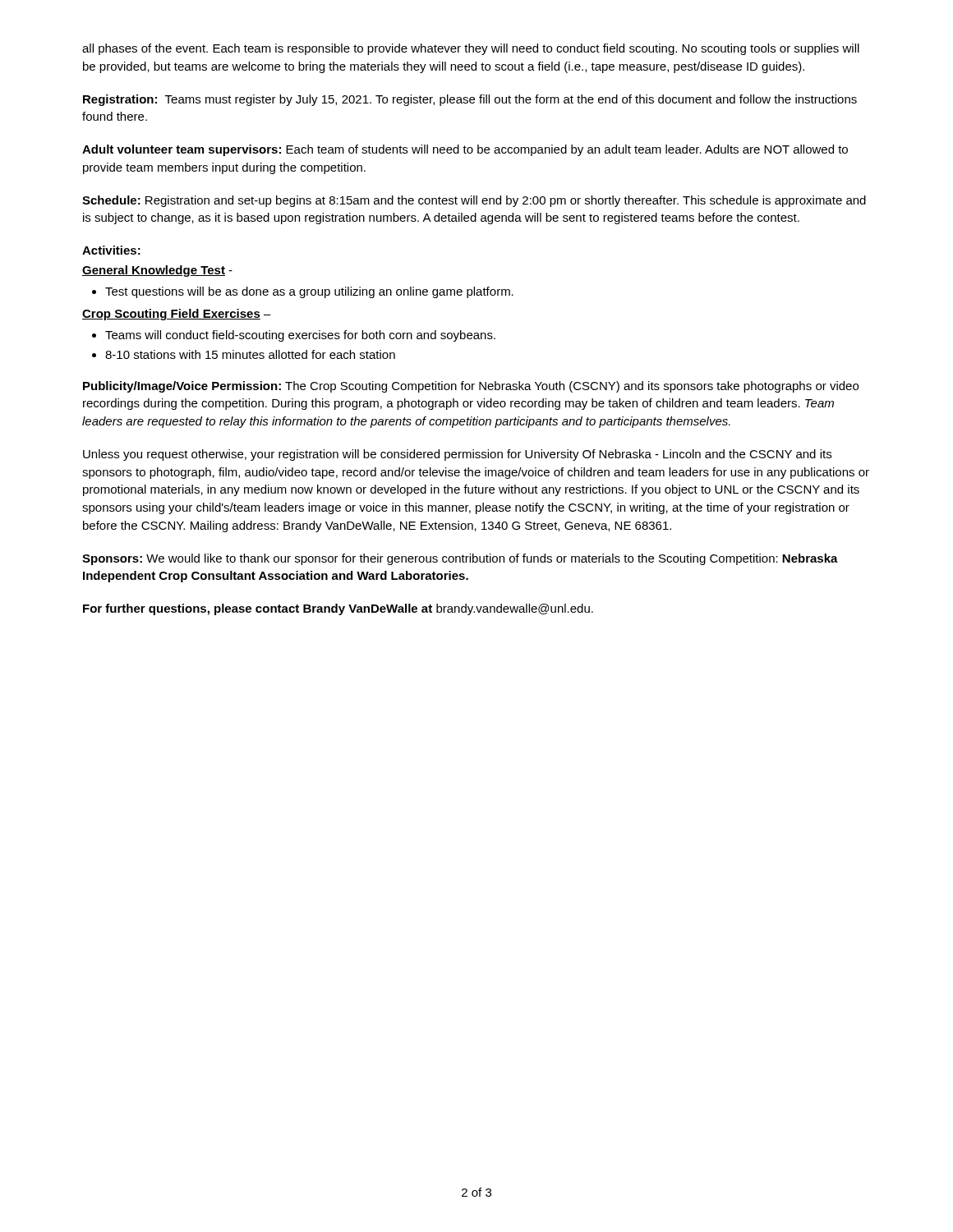Click on the text block with the text "all phases of the event. Each team"
This screenshot has height=1232, width=953.
click(471, 57)
